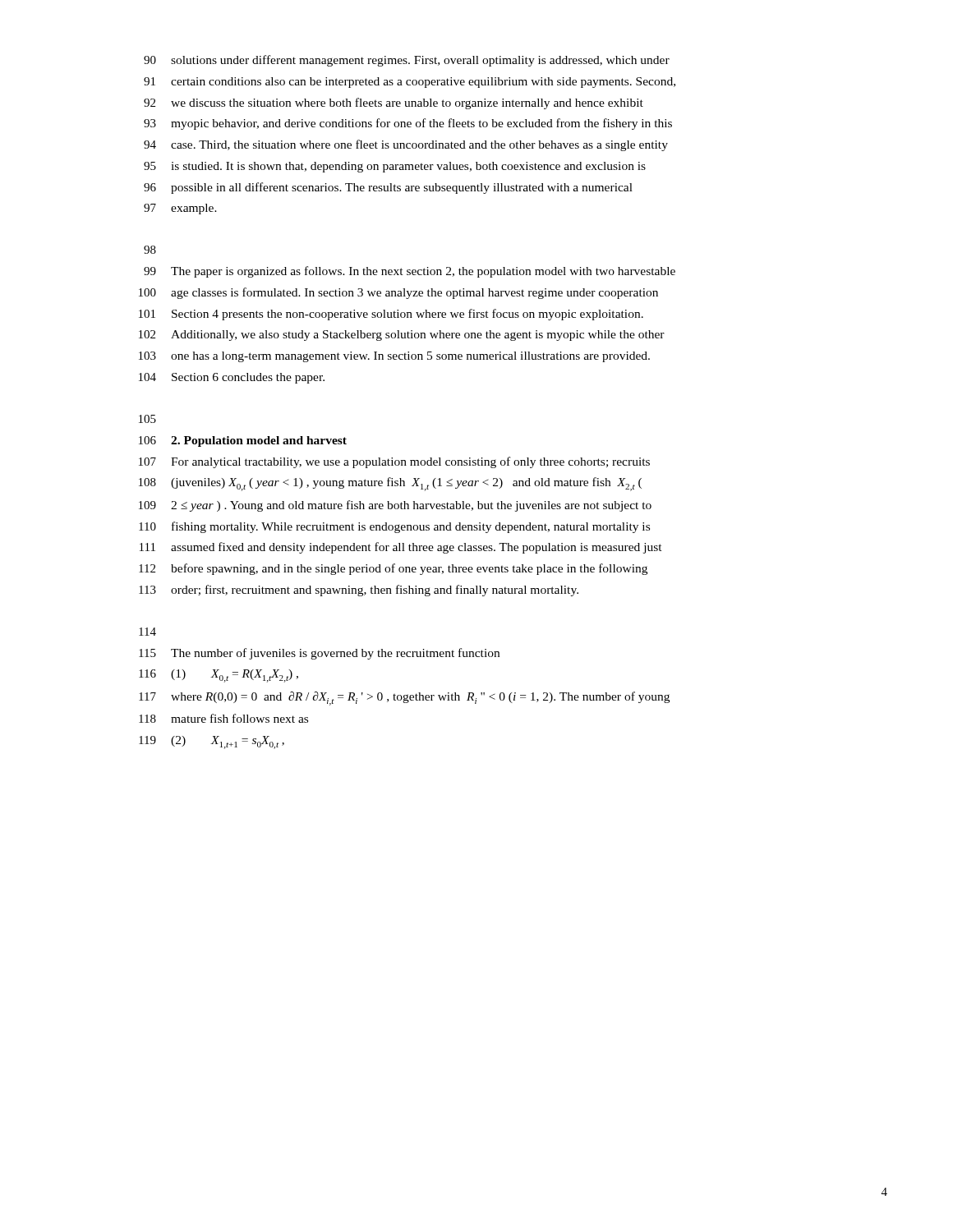953x1232 pixels.
Task: Find the text block containing "111 assumed fixed and density independent for all"
Action: click(x=497, y=547)
